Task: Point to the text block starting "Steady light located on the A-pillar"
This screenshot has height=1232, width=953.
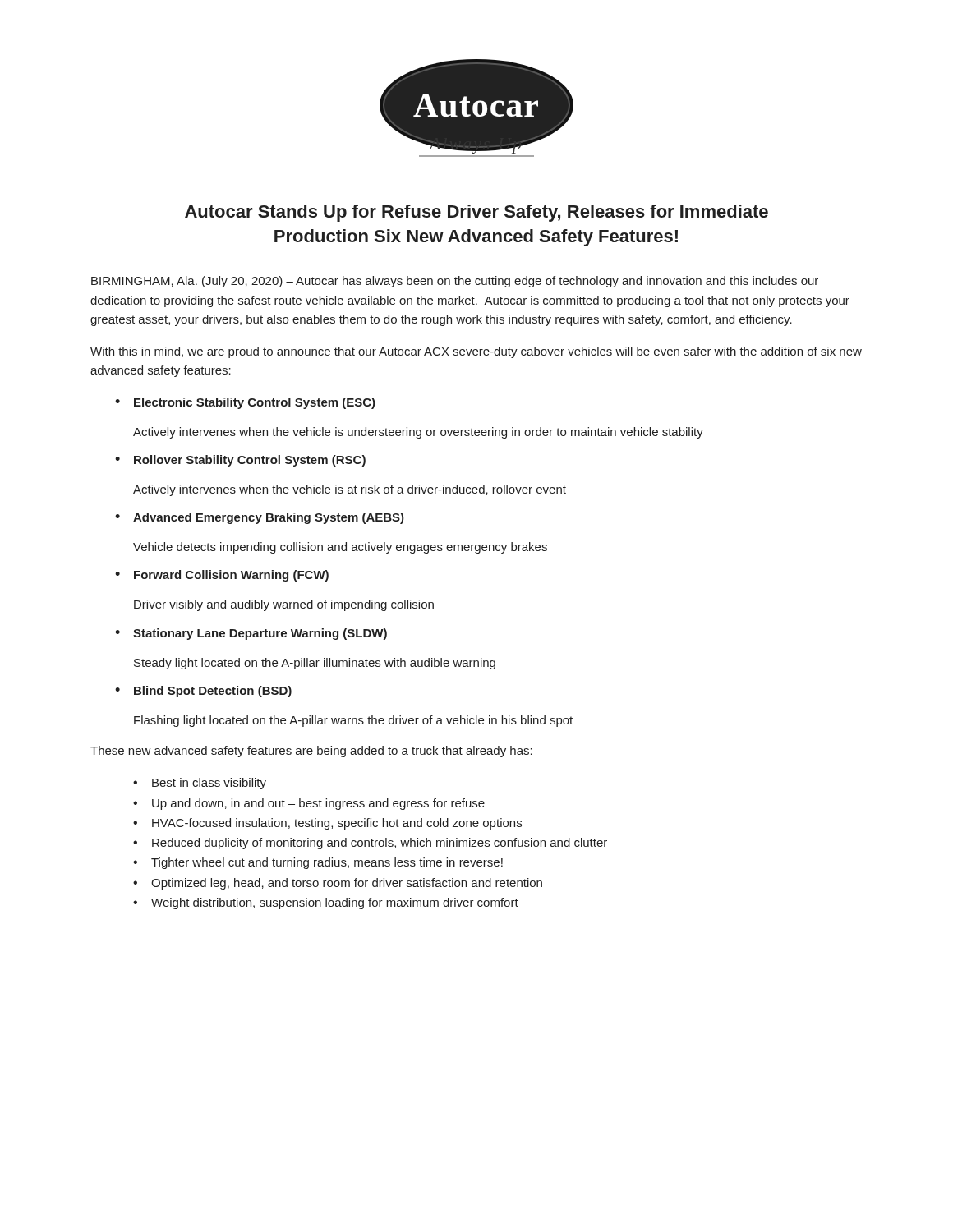Action: coord(315,662)
